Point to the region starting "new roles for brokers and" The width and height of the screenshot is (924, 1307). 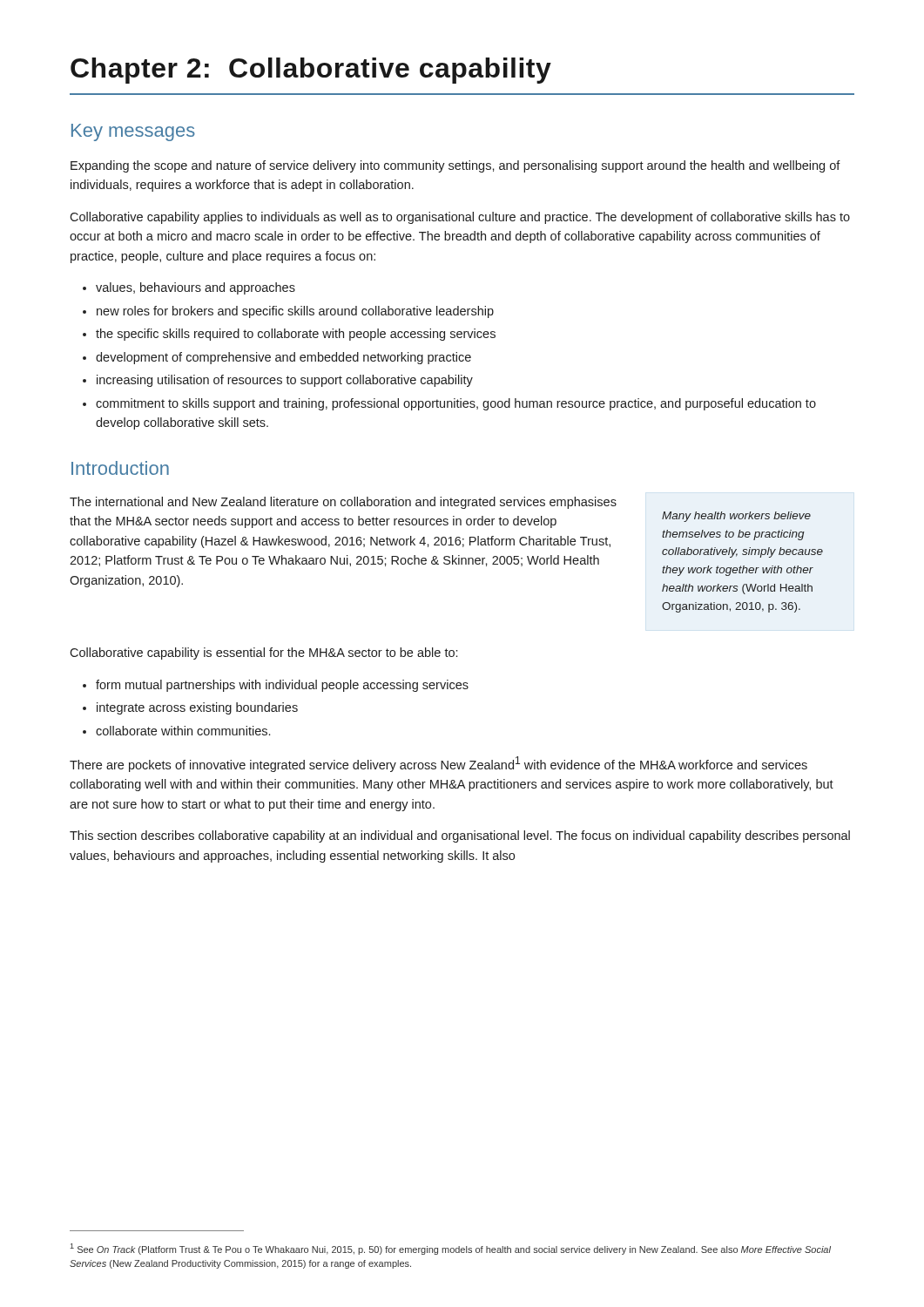coord(475,311)
